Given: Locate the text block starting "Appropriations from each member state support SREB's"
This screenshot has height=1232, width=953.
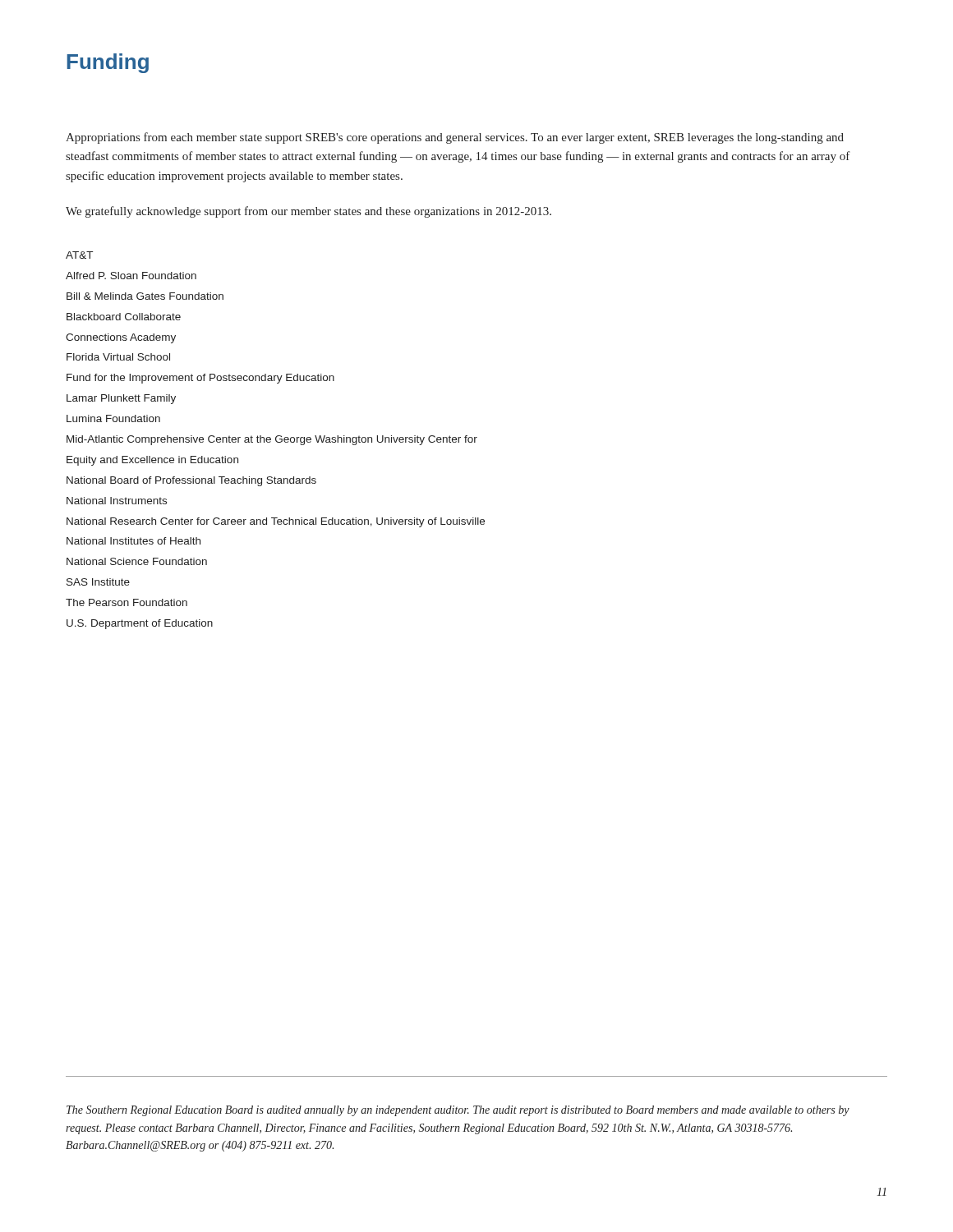Looking at the screenshot, I should tap(476, 157).
